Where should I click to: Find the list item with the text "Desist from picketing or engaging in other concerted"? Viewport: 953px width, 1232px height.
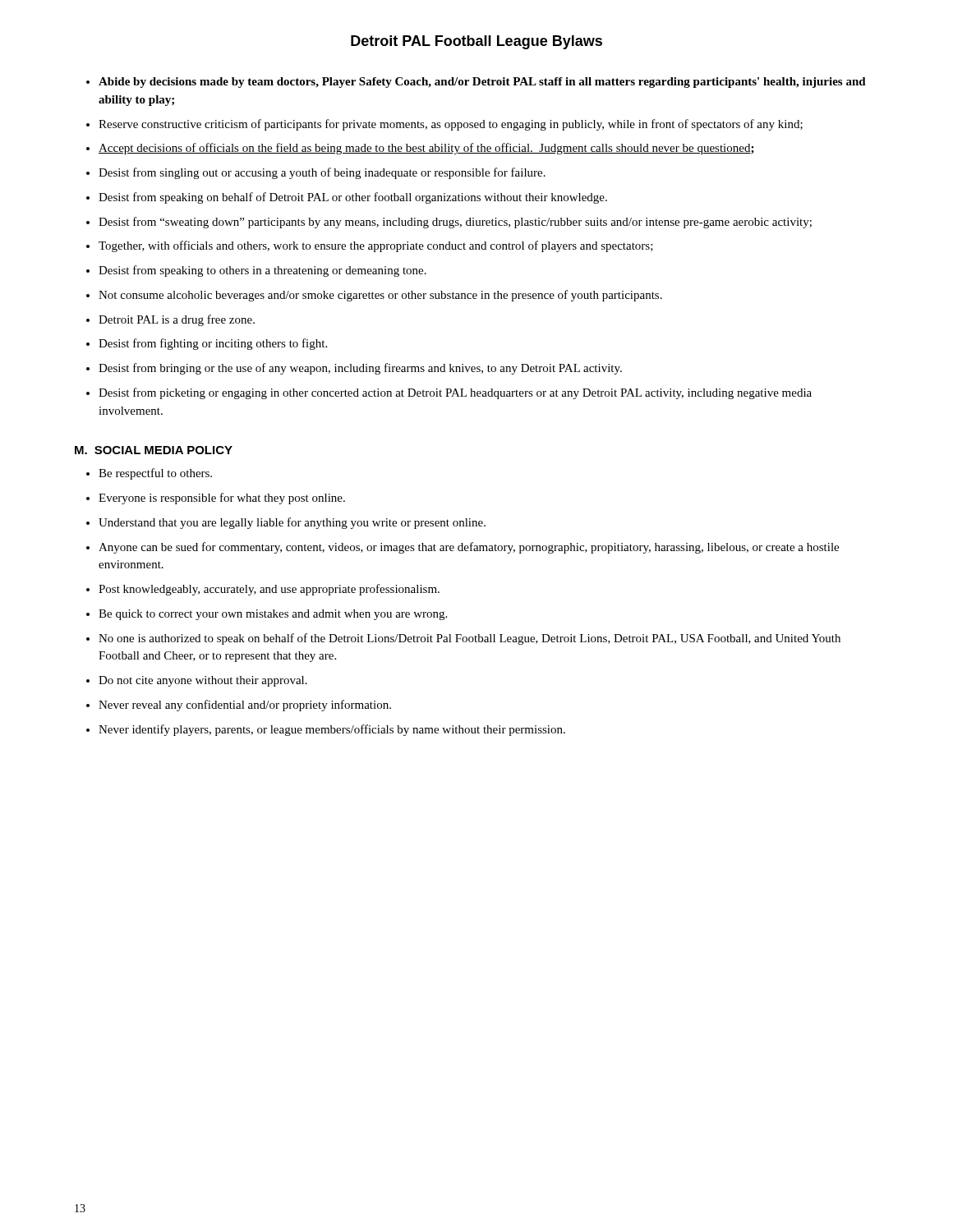tap(455, 401)
